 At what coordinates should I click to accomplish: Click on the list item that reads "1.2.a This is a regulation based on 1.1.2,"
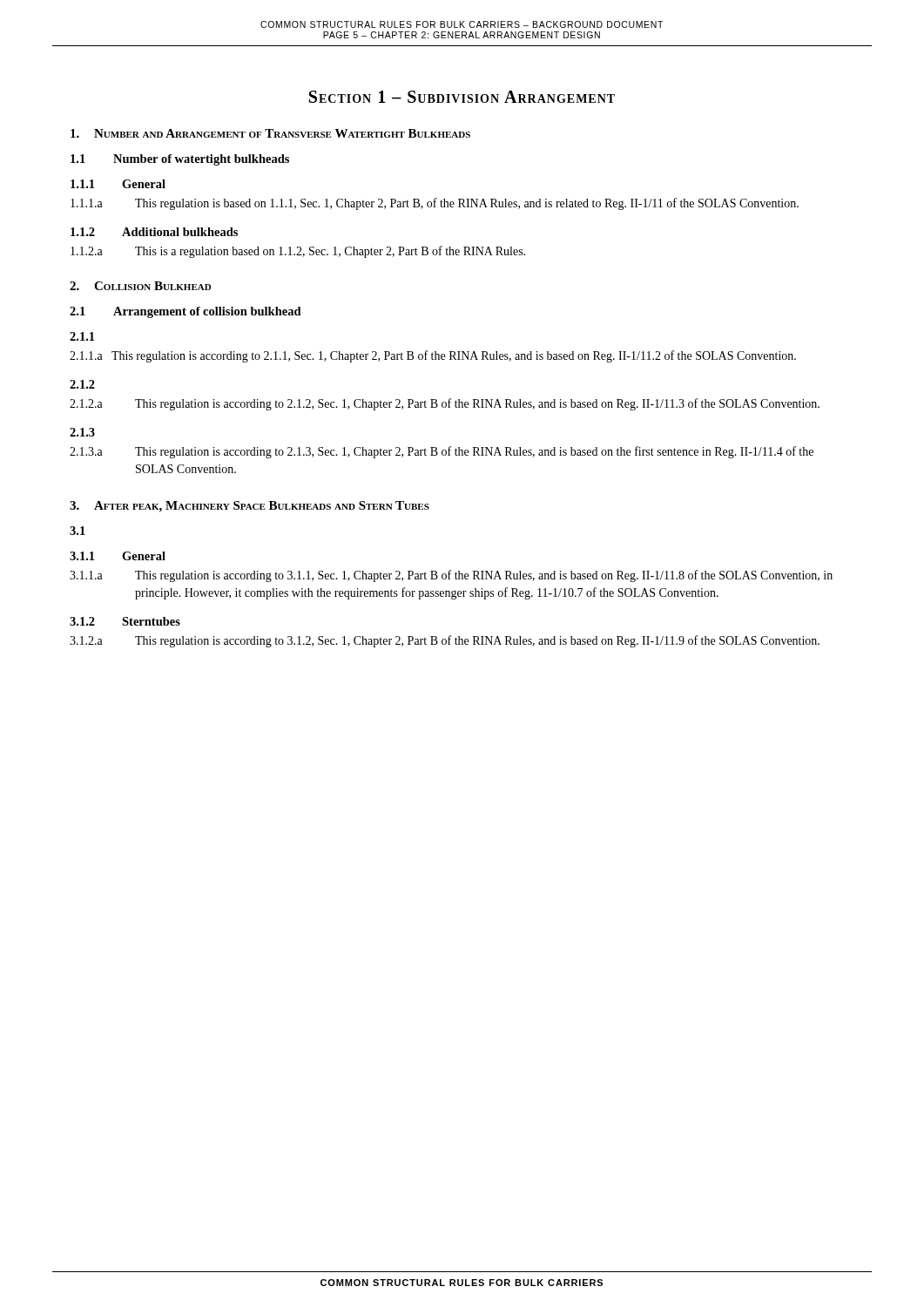462,252
